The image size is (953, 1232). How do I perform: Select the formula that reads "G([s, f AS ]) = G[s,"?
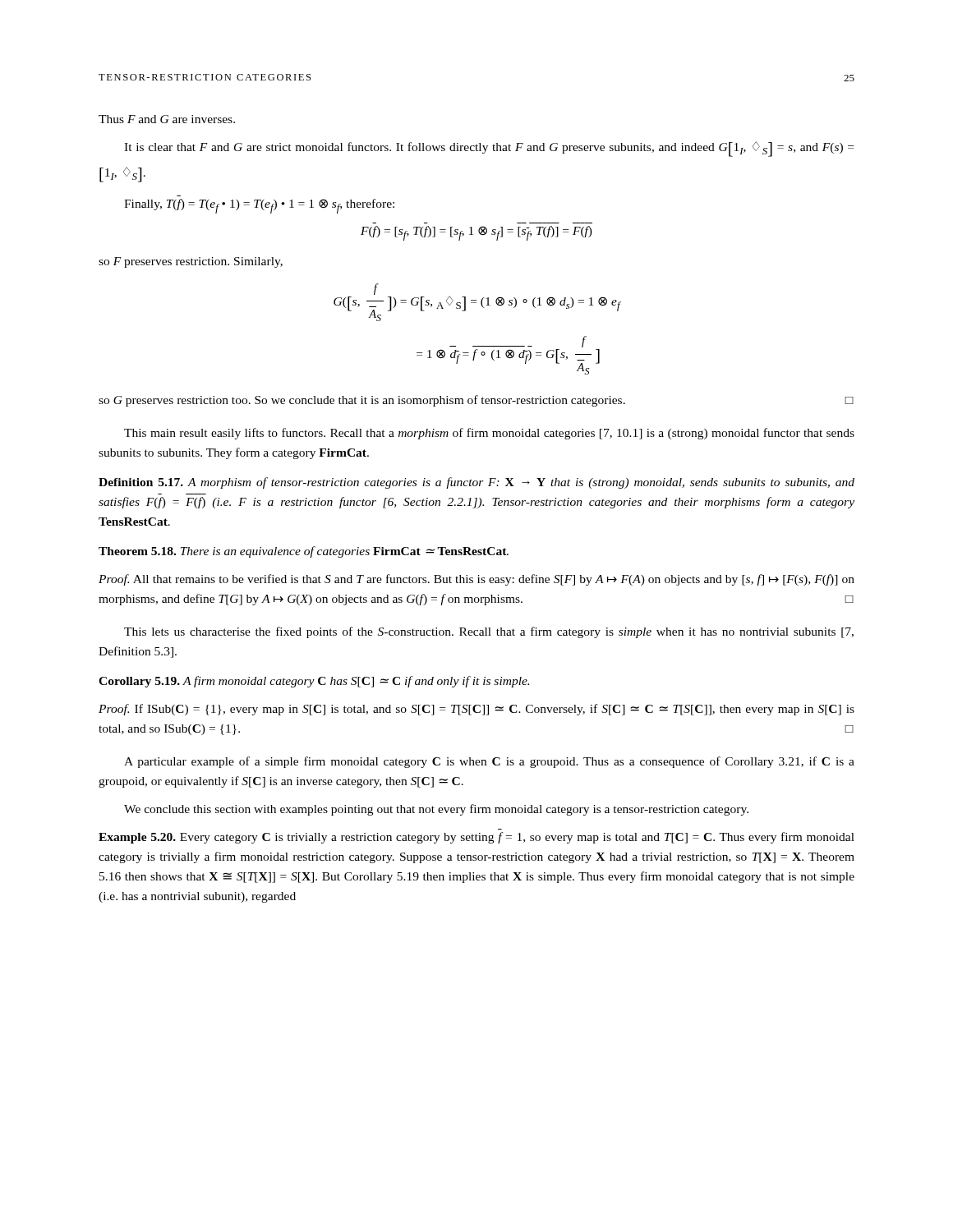pyautogui.click(x=477, y=302)
